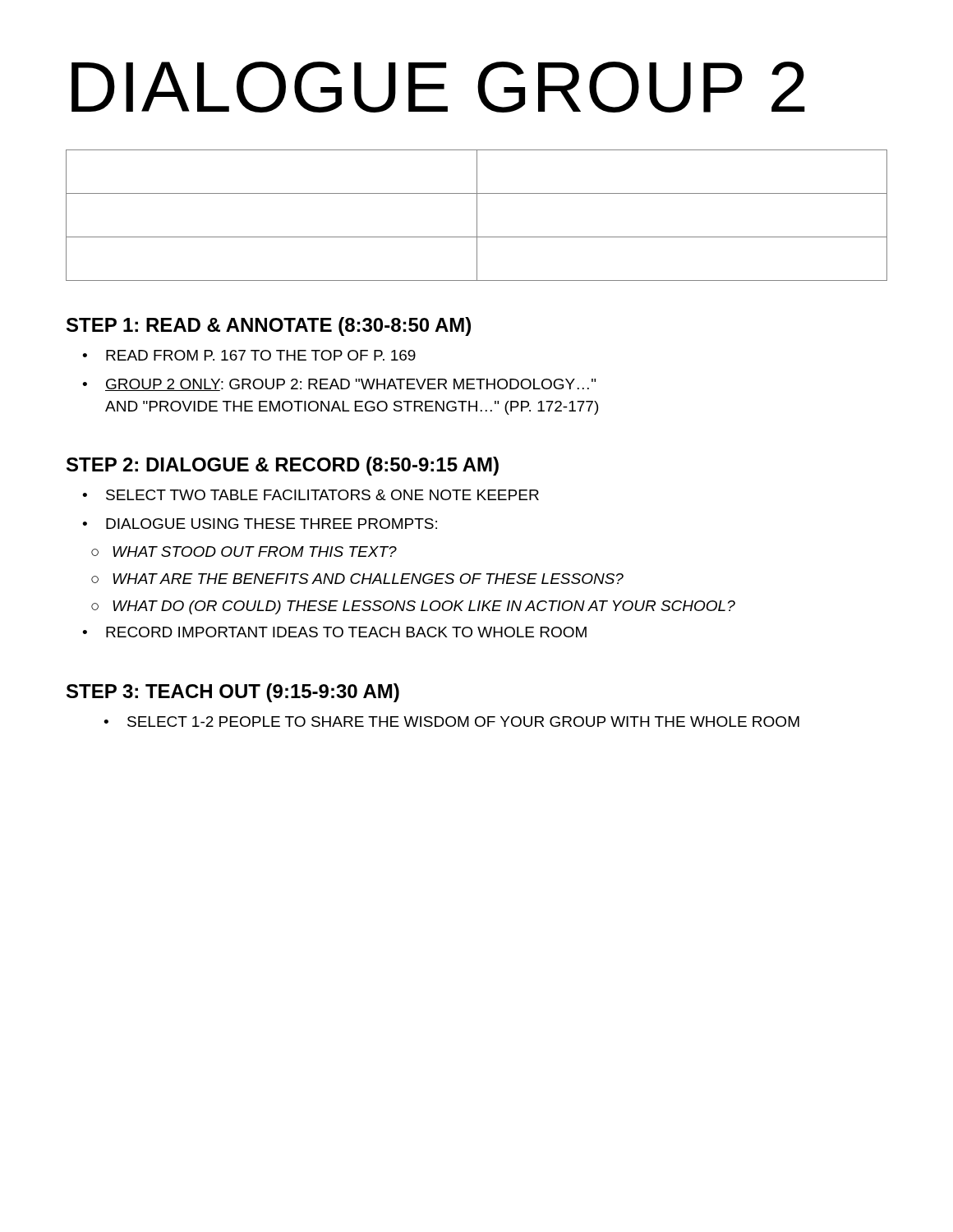Image resolution: width=953 pixels, height=1232 pixels.
Task: Find the list item that reads "DIALOGUE USING THESE THREE"
Action: [260, 524]
